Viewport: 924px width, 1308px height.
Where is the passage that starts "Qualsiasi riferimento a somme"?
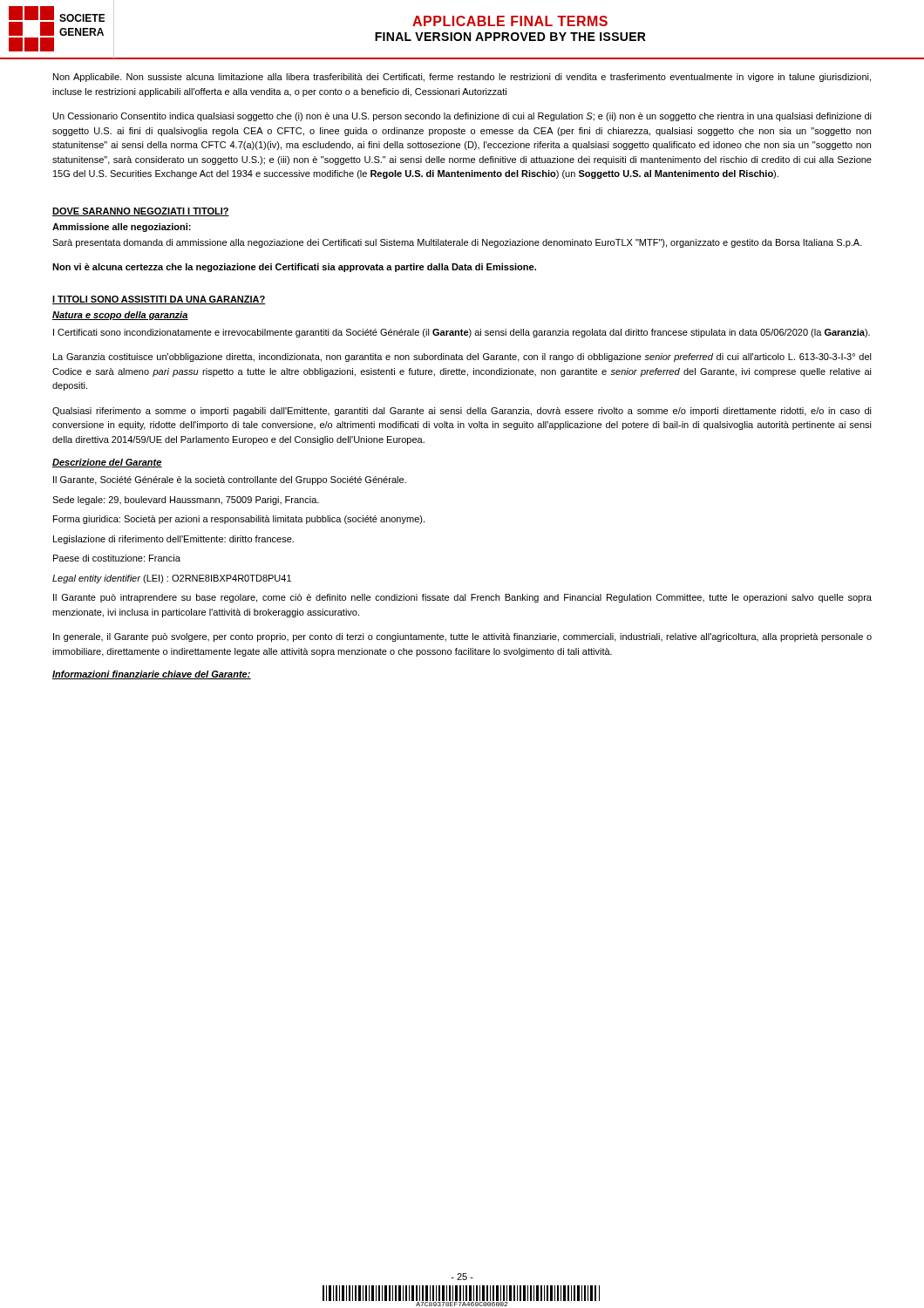click(462, 425)
